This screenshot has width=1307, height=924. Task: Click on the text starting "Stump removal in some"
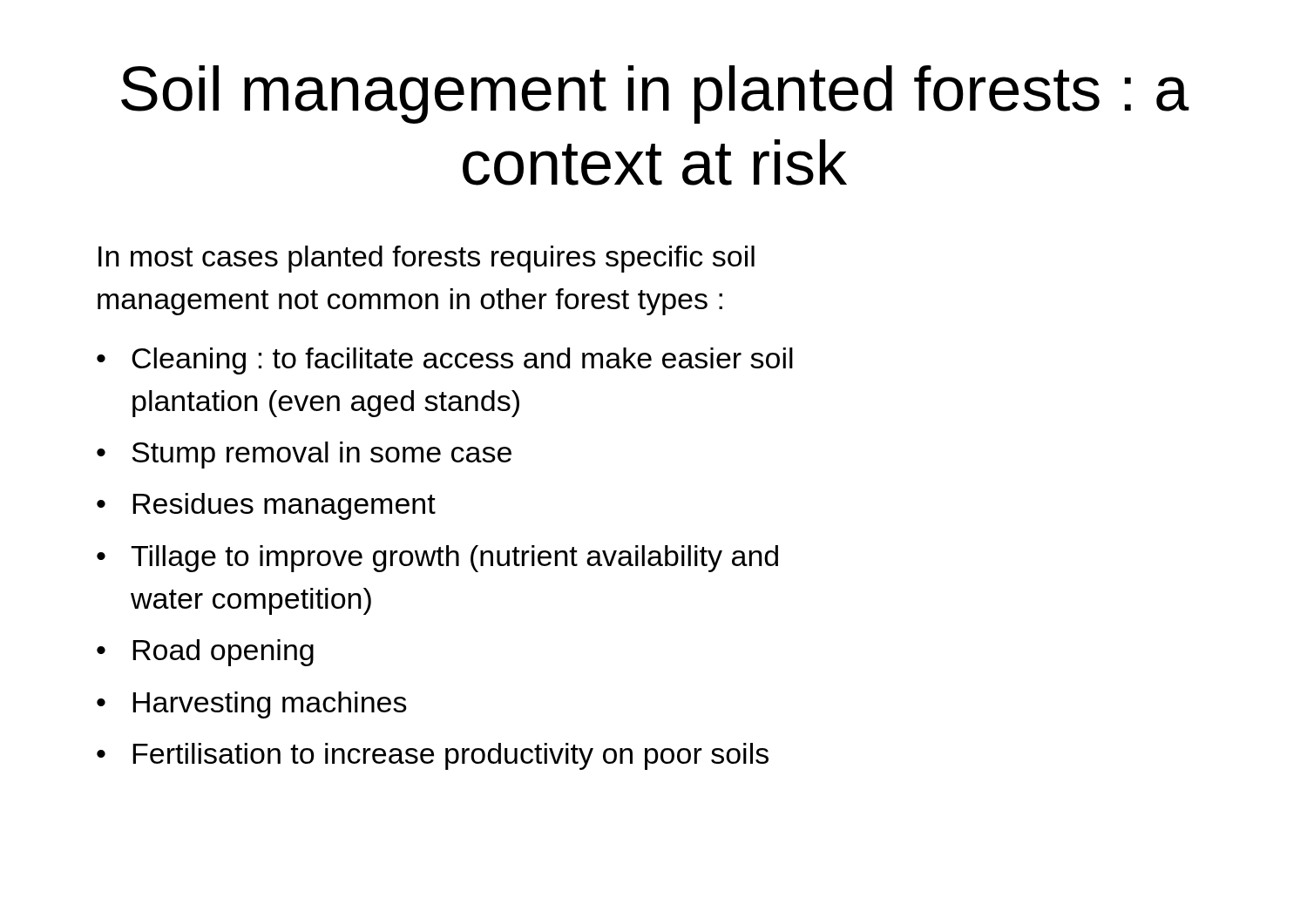coord(322,452)
